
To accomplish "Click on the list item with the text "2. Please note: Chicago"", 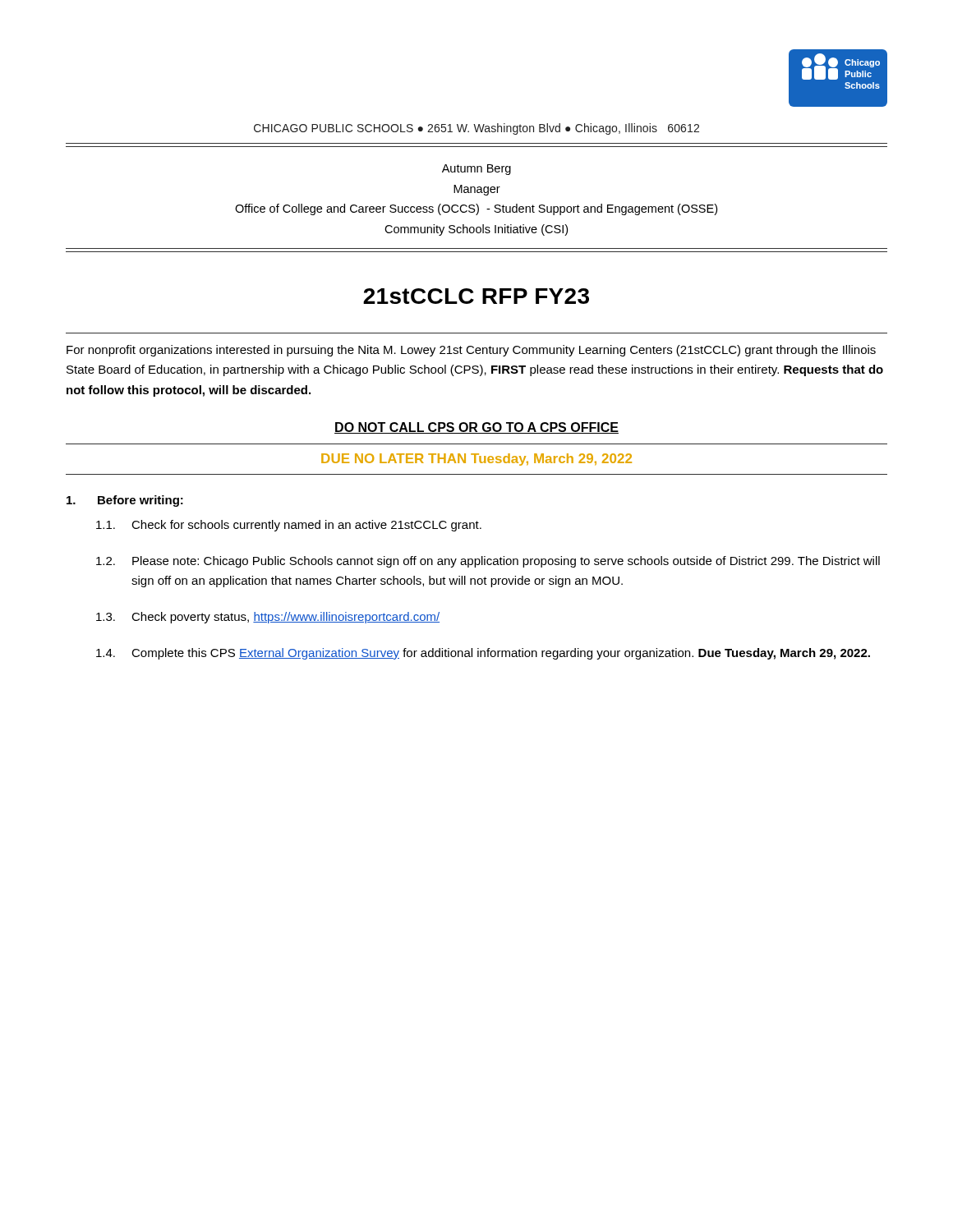I will pos(476,571).
